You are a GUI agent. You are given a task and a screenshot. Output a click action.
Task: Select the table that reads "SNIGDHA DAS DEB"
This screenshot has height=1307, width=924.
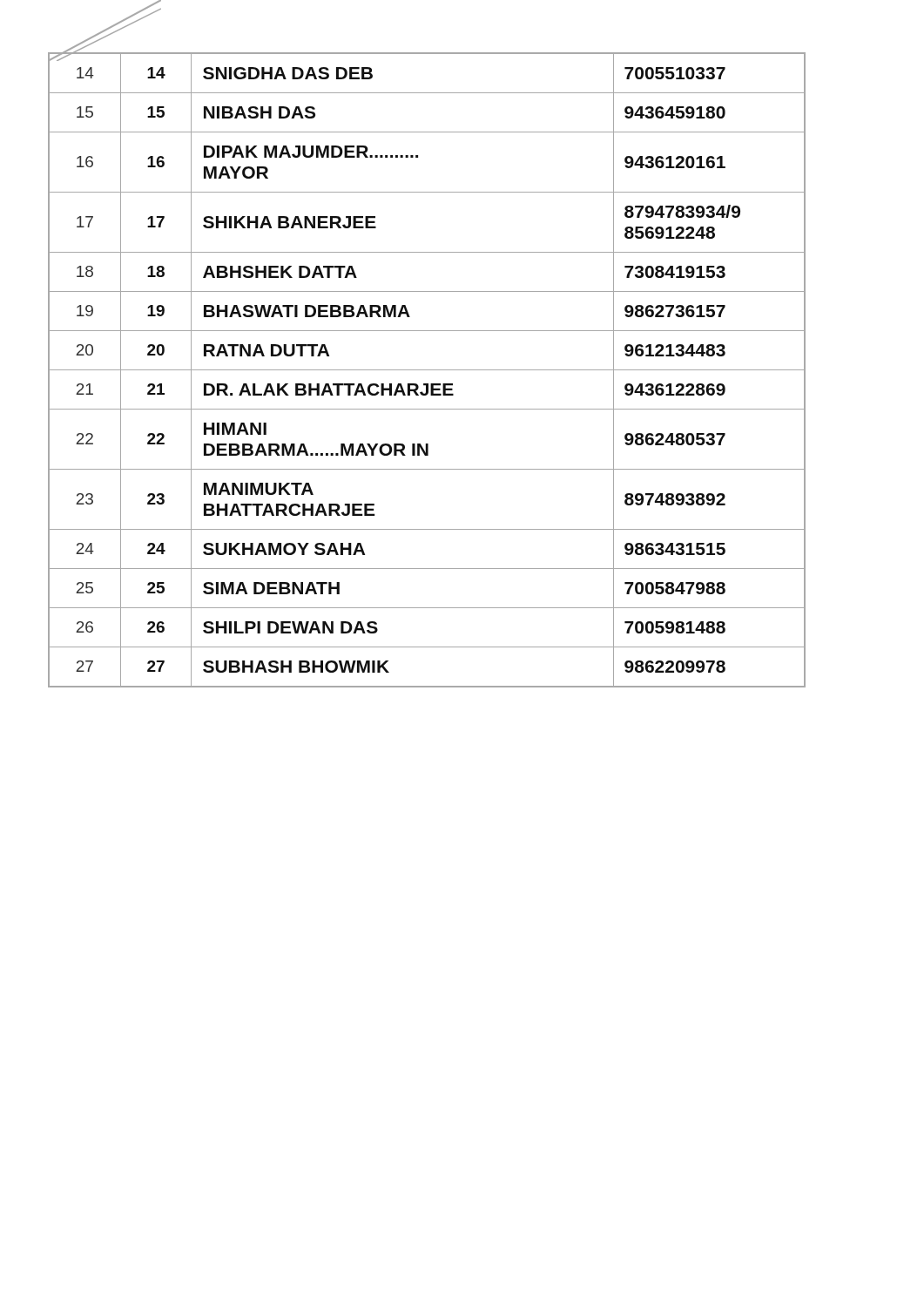(x=427, y=370)
